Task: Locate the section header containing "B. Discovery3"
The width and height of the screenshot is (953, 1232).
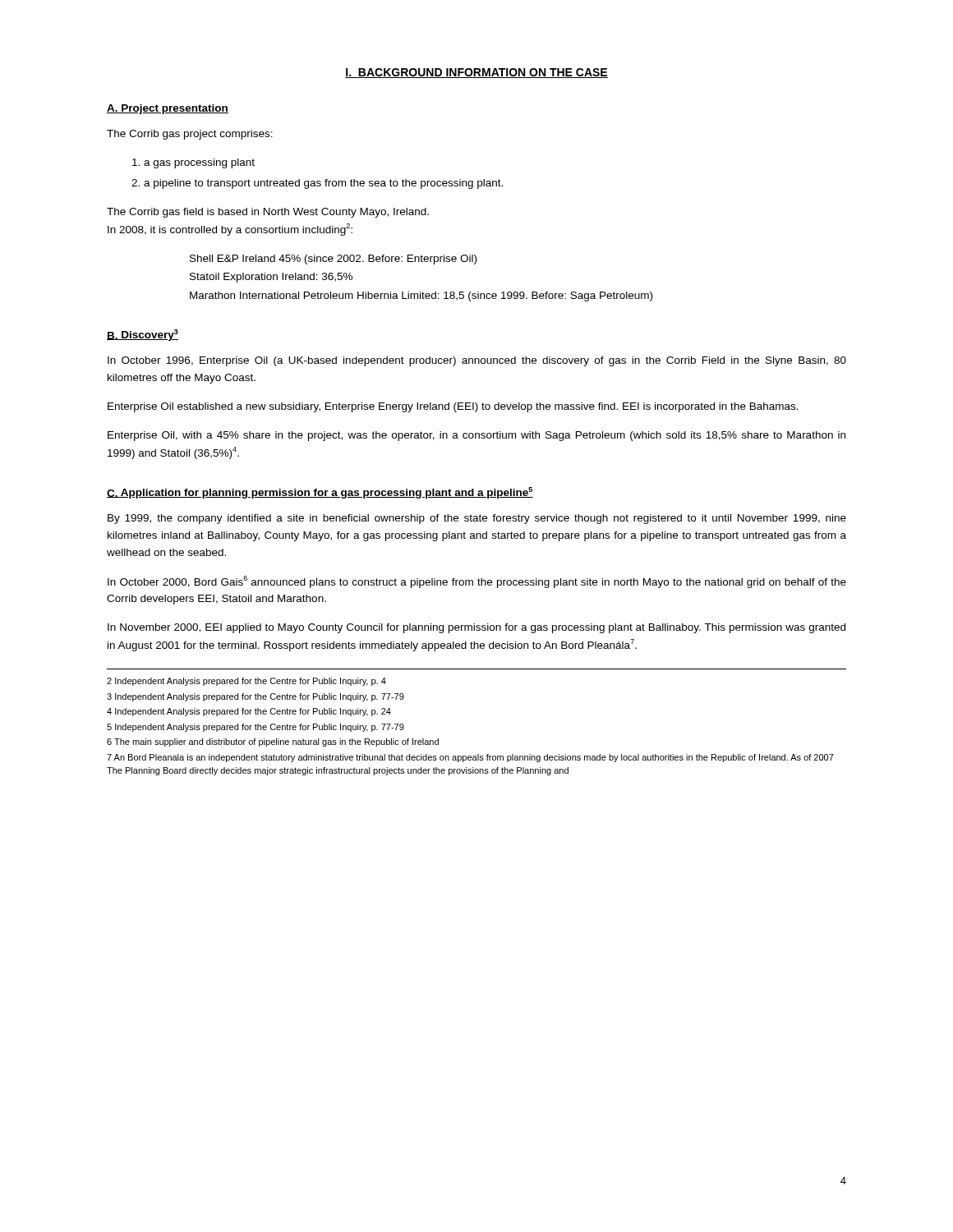Action: tap(142, 334)
